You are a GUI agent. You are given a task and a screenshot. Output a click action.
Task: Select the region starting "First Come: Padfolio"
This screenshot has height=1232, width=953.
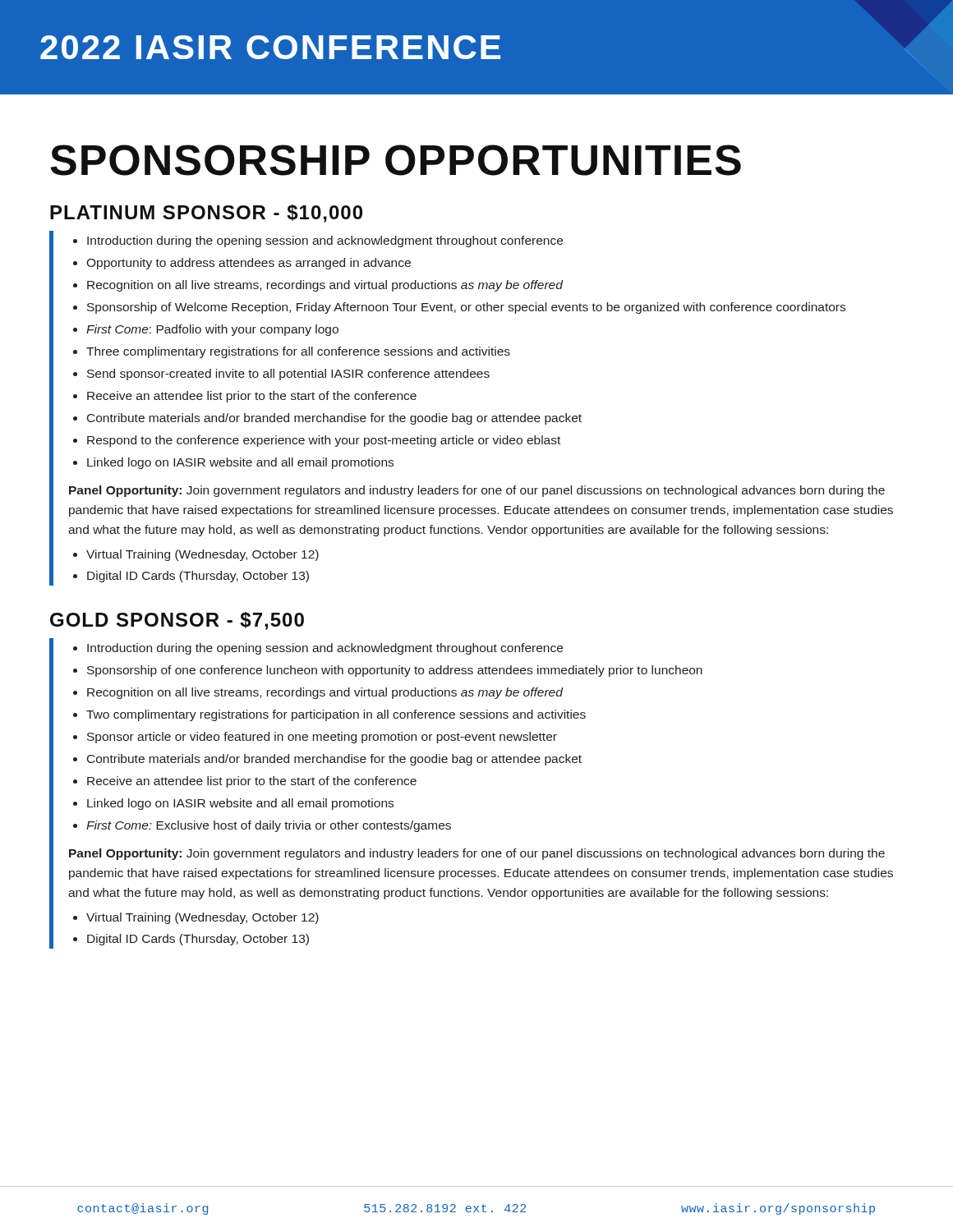[213, 329]
